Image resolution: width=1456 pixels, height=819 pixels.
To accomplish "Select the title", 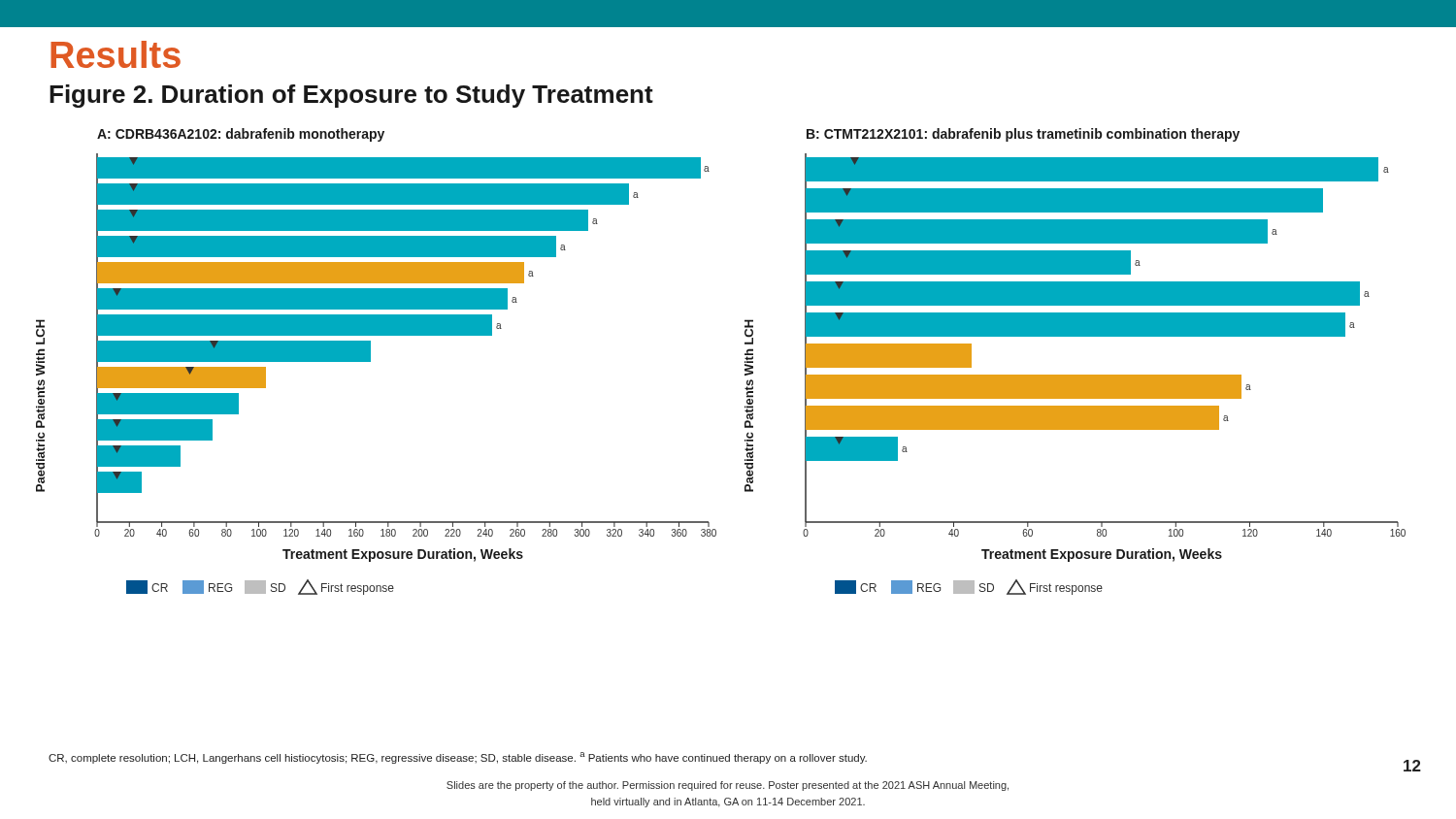I will point(115,56).
